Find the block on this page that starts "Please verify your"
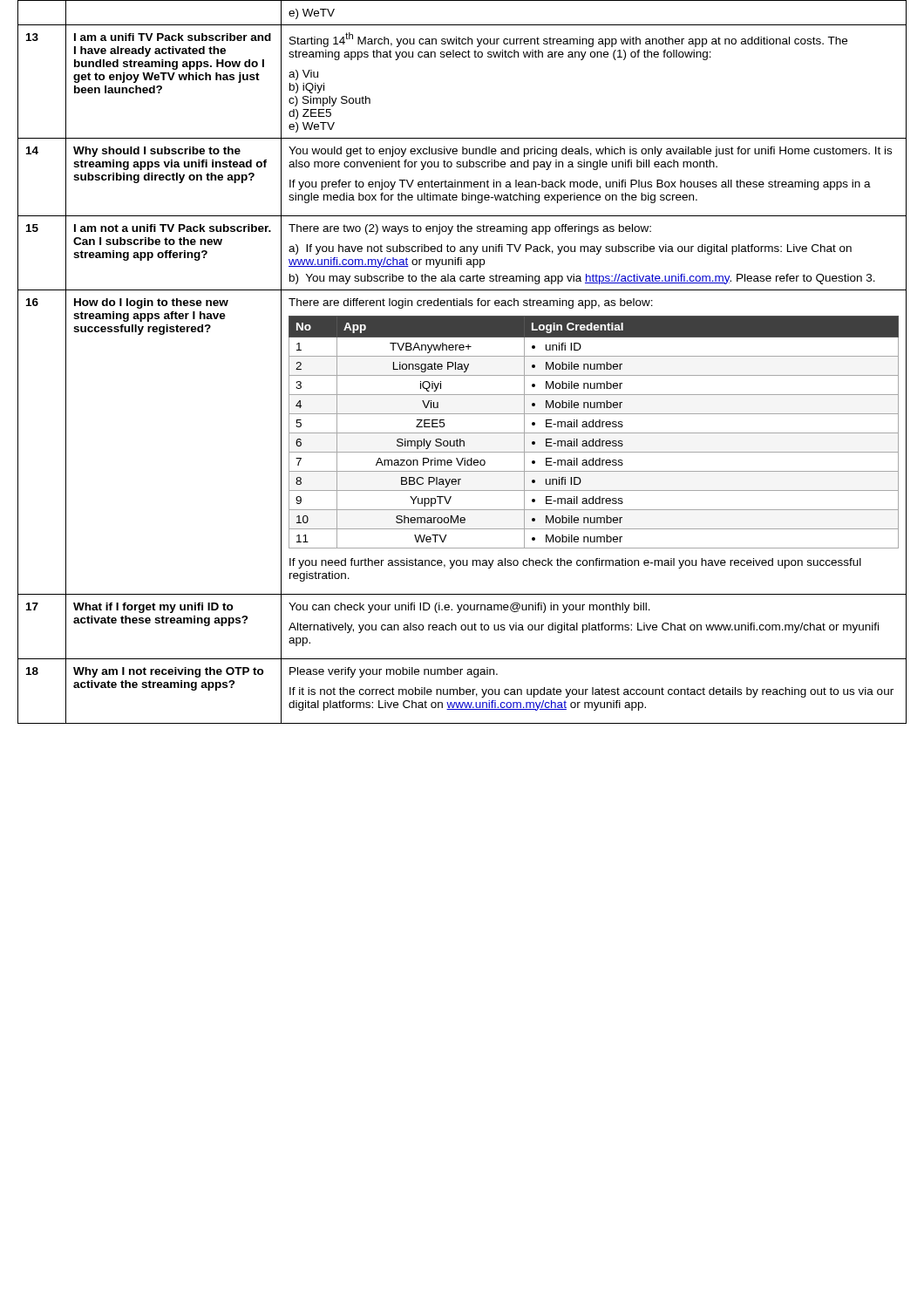 point(594,687)
